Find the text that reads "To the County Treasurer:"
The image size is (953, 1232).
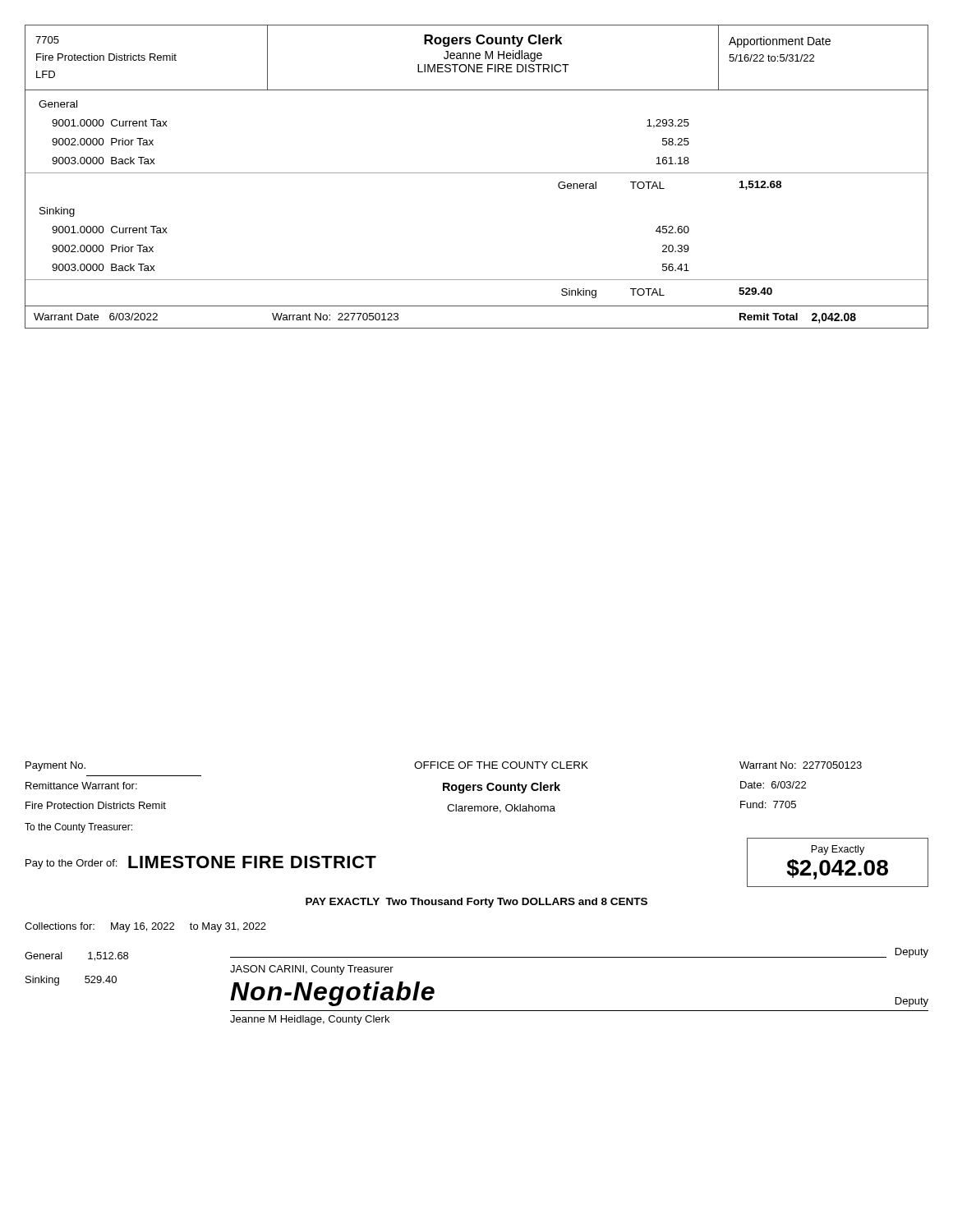pos(79,827)
